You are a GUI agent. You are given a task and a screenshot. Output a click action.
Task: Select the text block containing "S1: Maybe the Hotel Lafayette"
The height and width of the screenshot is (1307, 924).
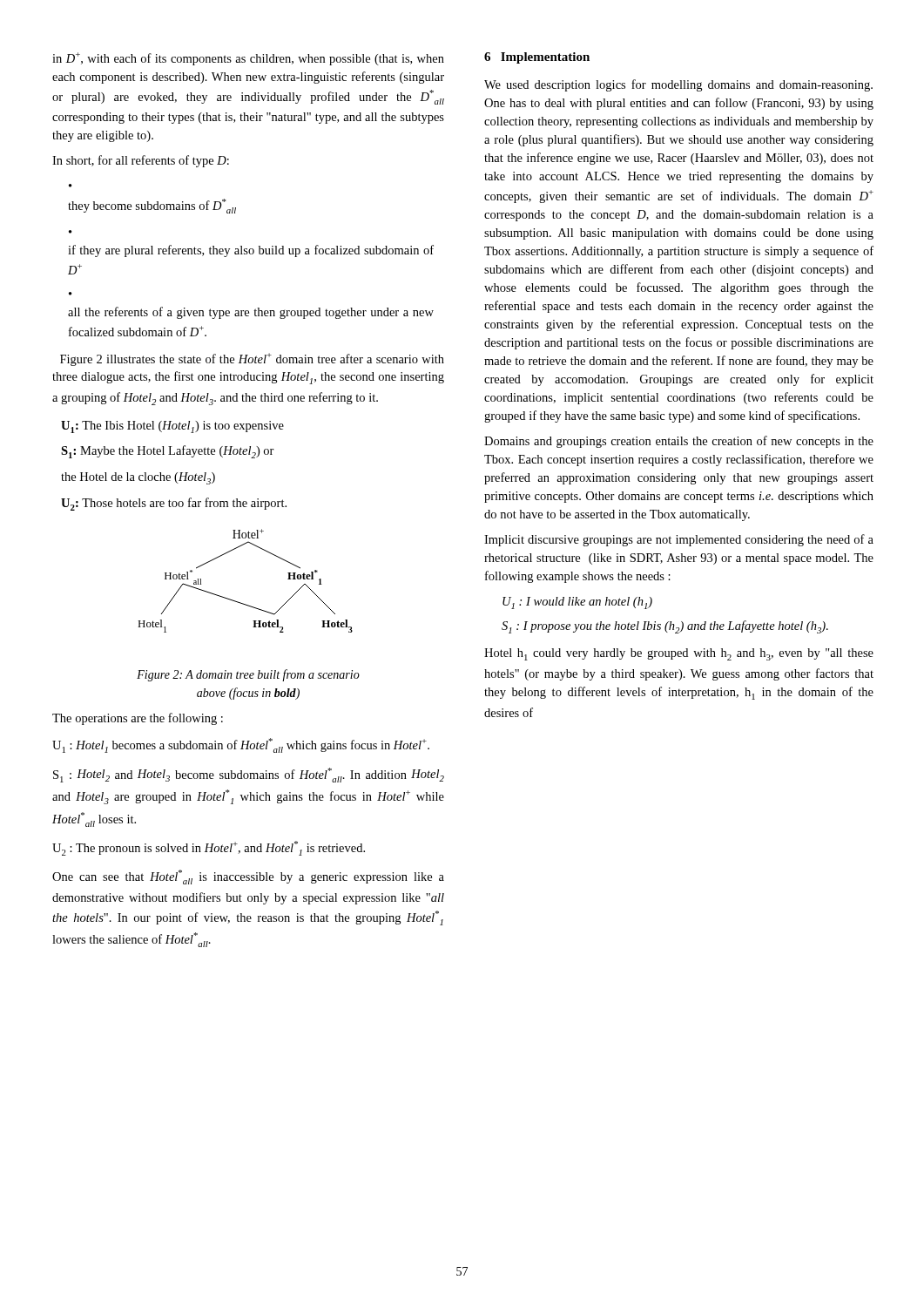tap(167, 452)
